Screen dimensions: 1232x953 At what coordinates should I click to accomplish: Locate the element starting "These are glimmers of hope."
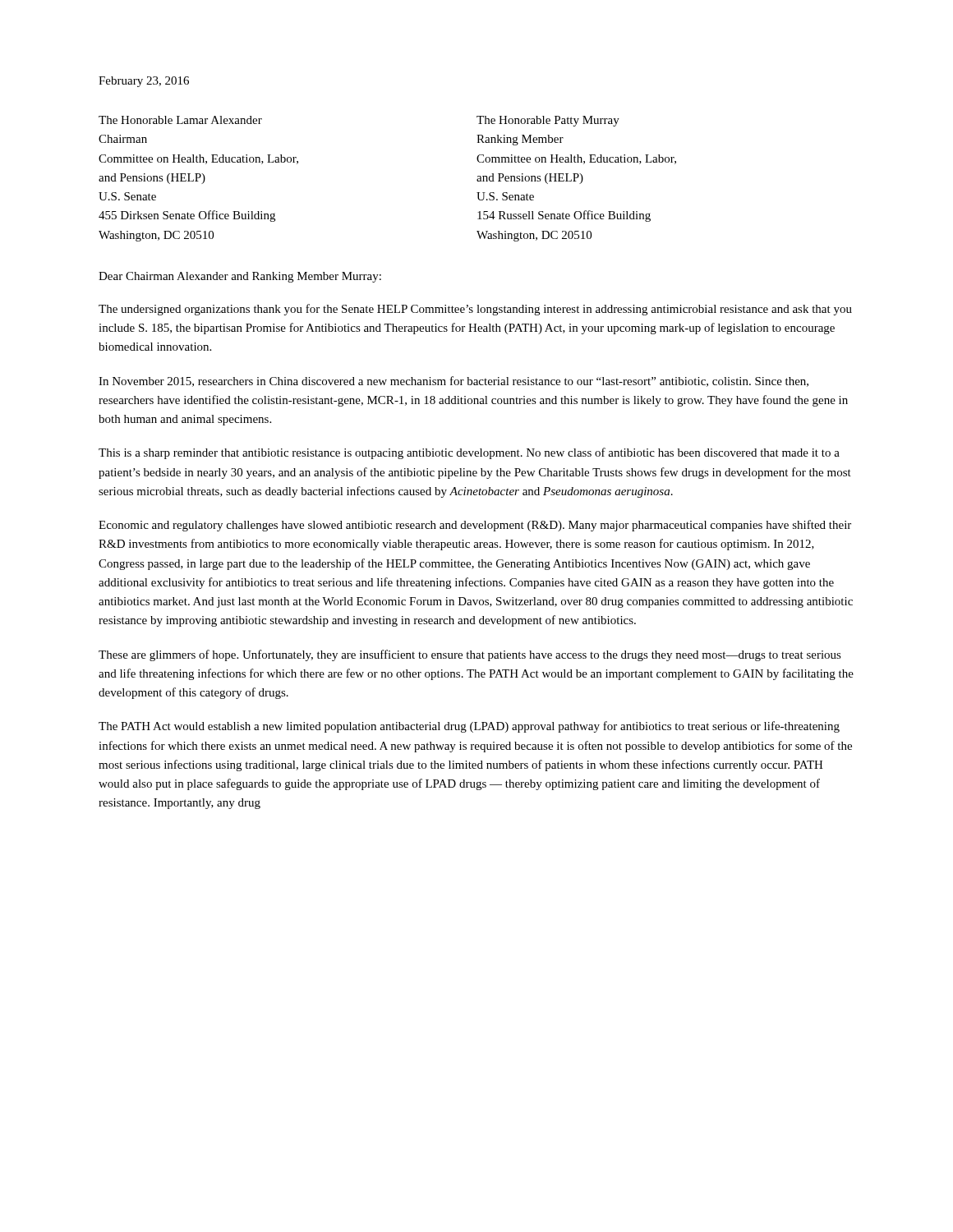click(476, 673)
